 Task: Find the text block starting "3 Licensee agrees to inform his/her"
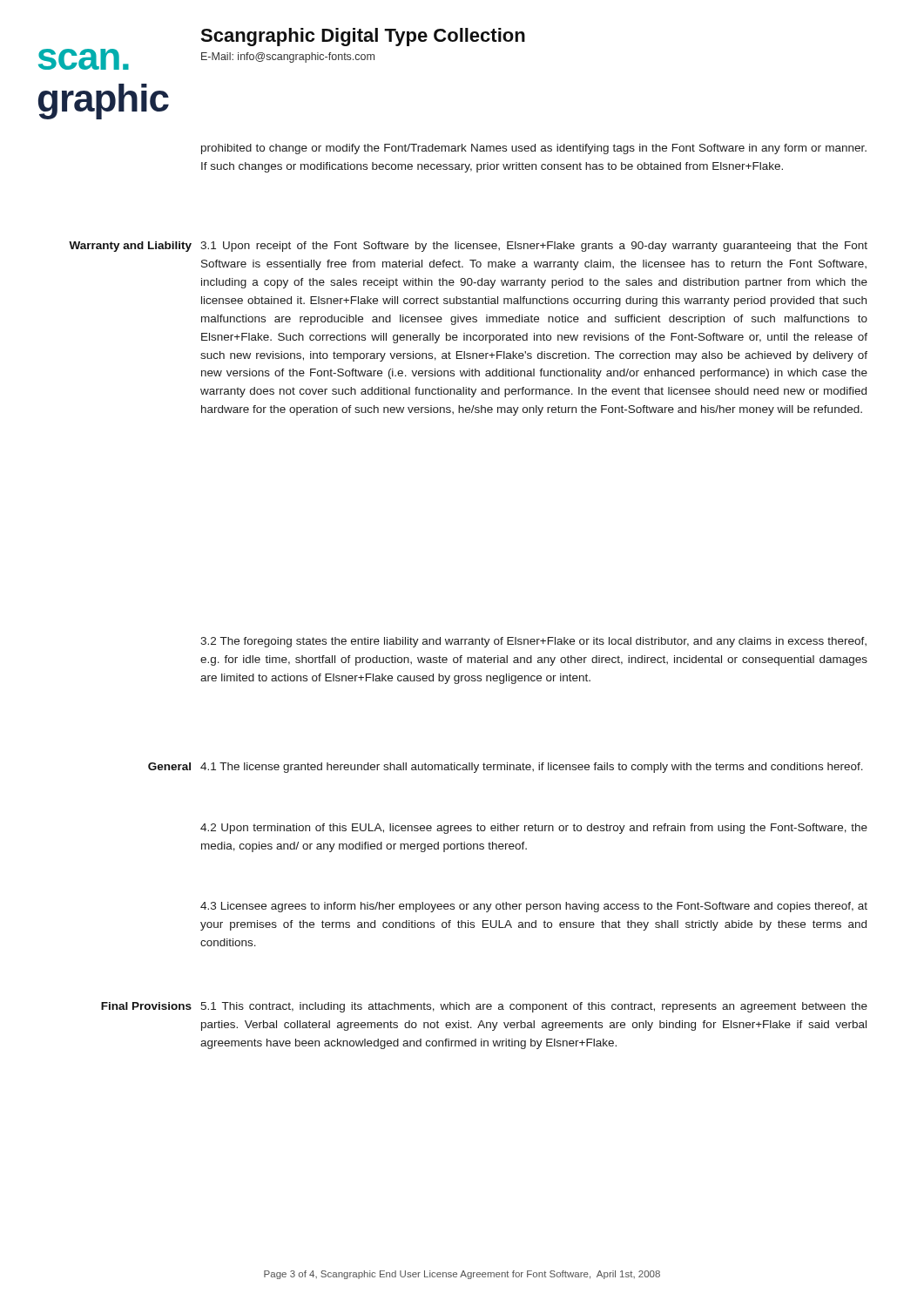534,924
